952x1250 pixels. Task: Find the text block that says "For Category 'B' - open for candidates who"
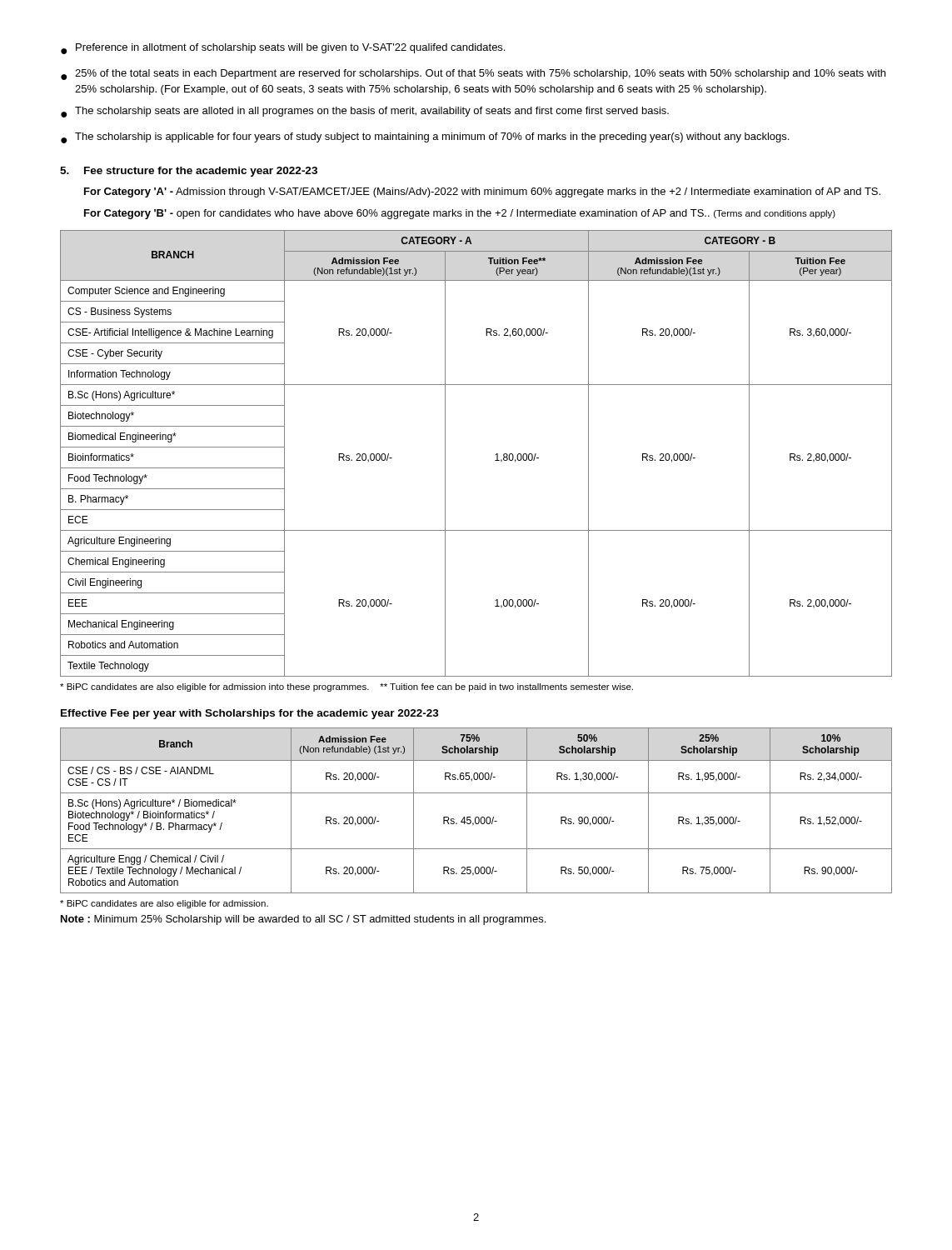[459, 213]
